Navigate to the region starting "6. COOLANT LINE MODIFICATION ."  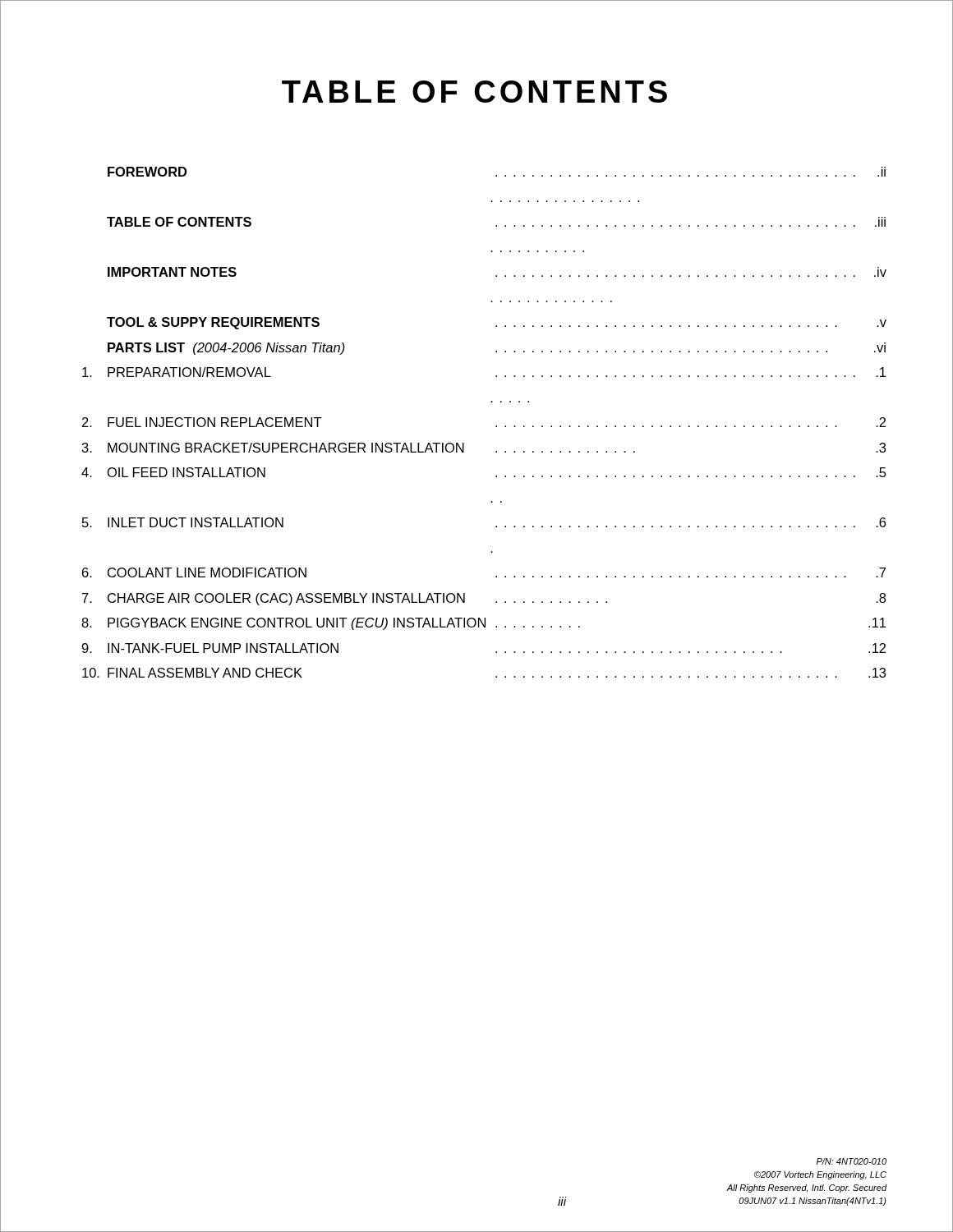tap(202, 572)
